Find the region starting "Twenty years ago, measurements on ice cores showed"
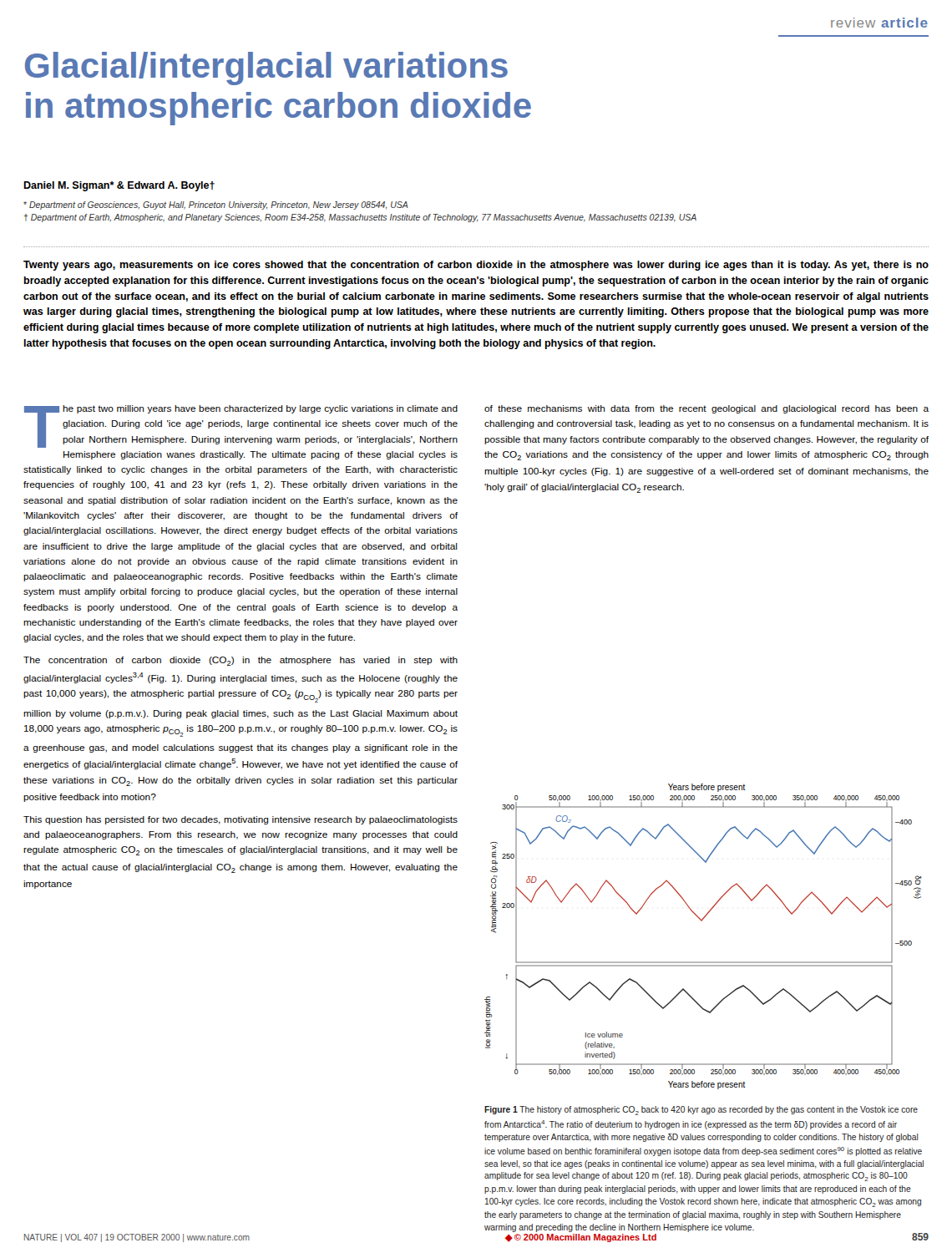This screenshot has width=952, height=1253. [x=476, y=304]
